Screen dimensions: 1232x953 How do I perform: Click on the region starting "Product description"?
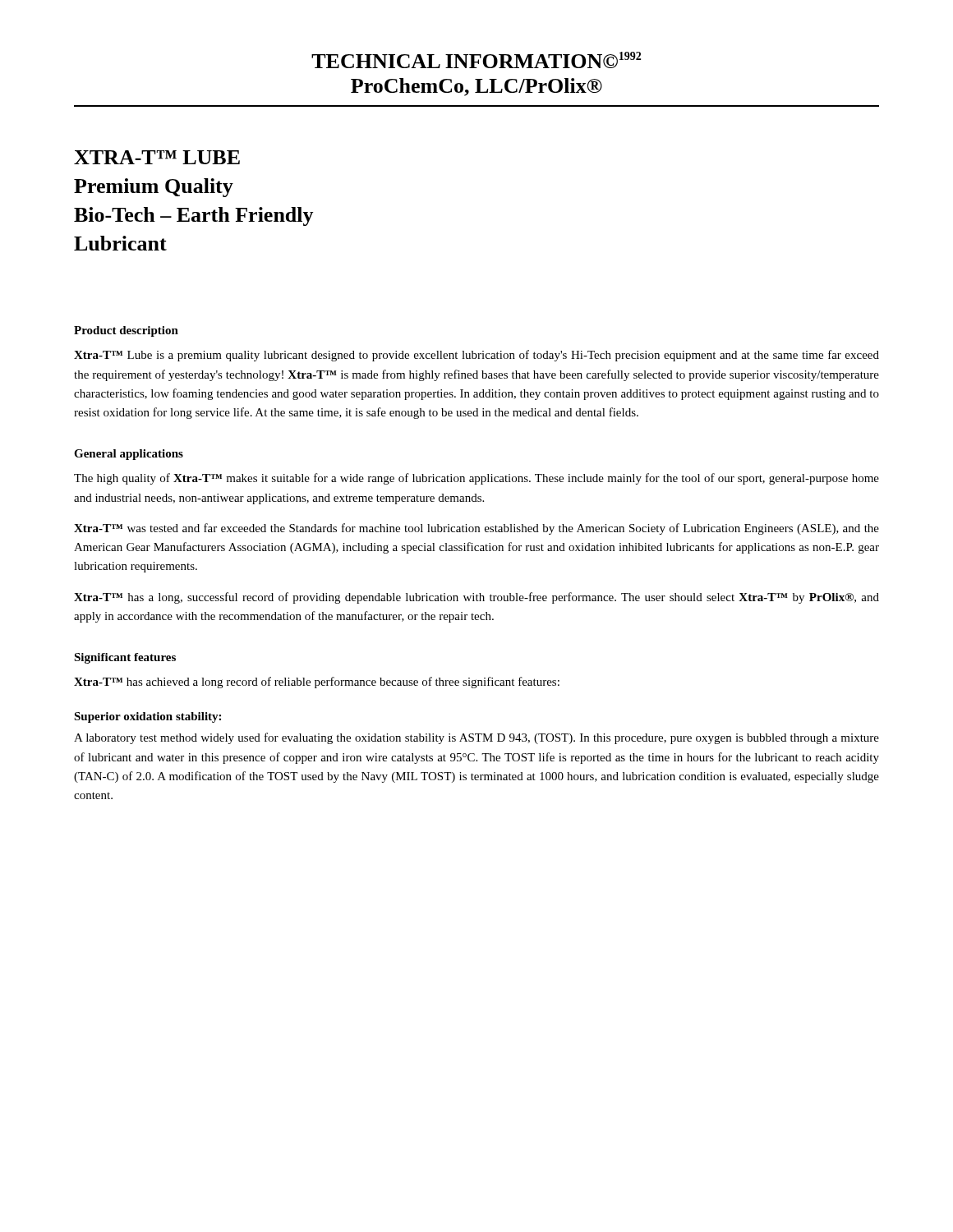pyautogui.click(x=126, y=330)
